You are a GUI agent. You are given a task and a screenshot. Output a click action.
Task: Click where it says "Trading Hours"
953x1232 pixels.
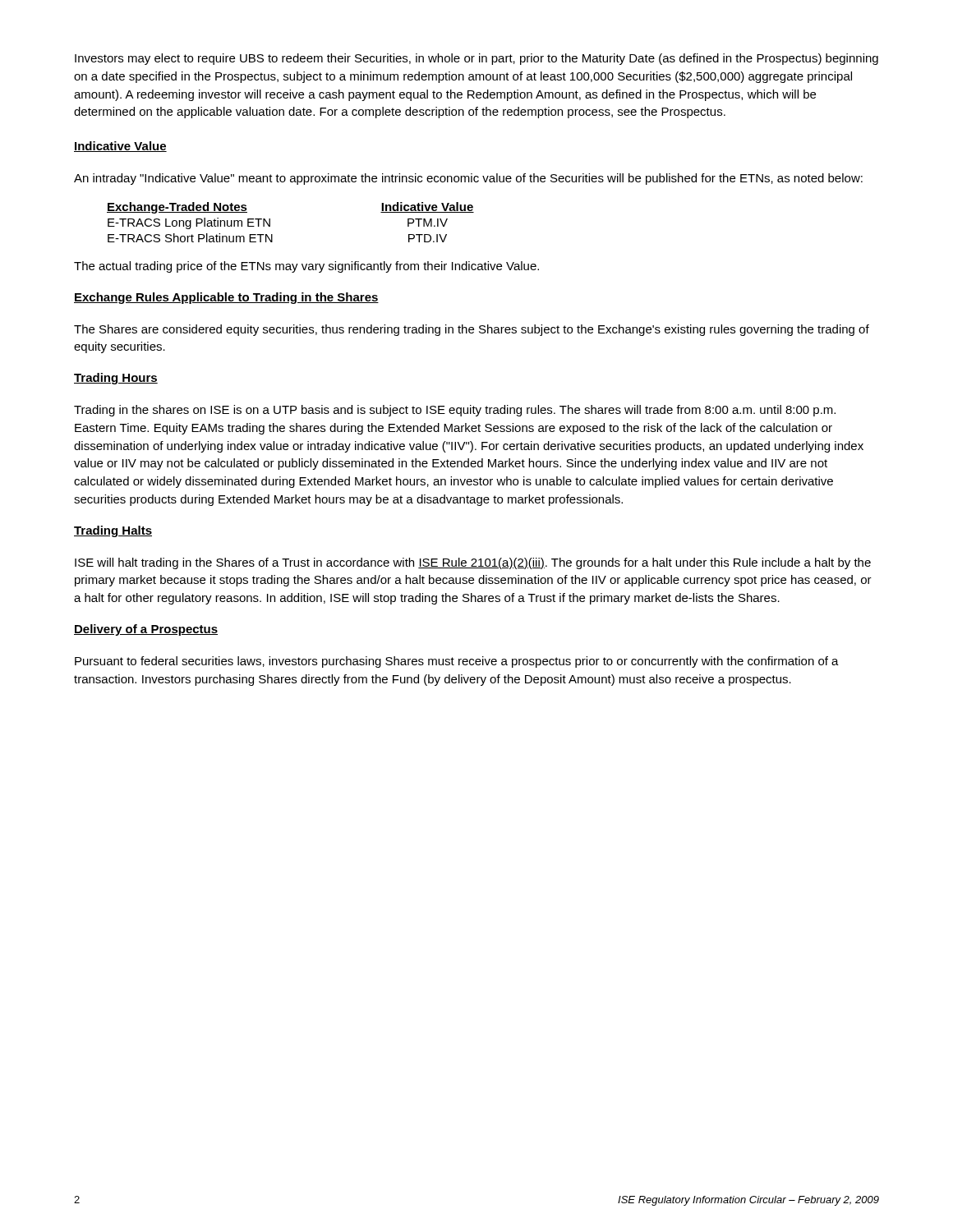tap(116, 377)
